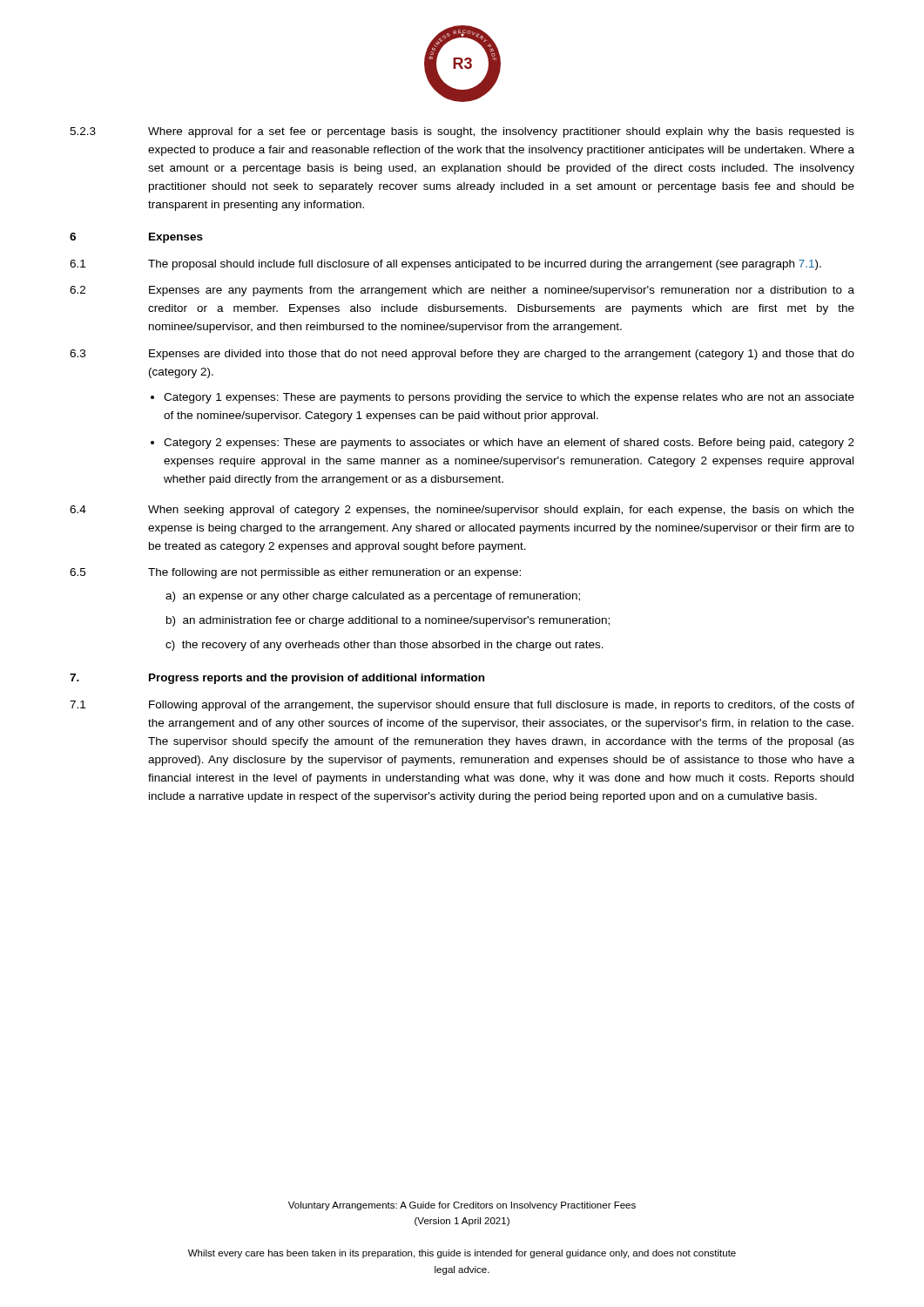Select the logo

[x=462, y=53]
